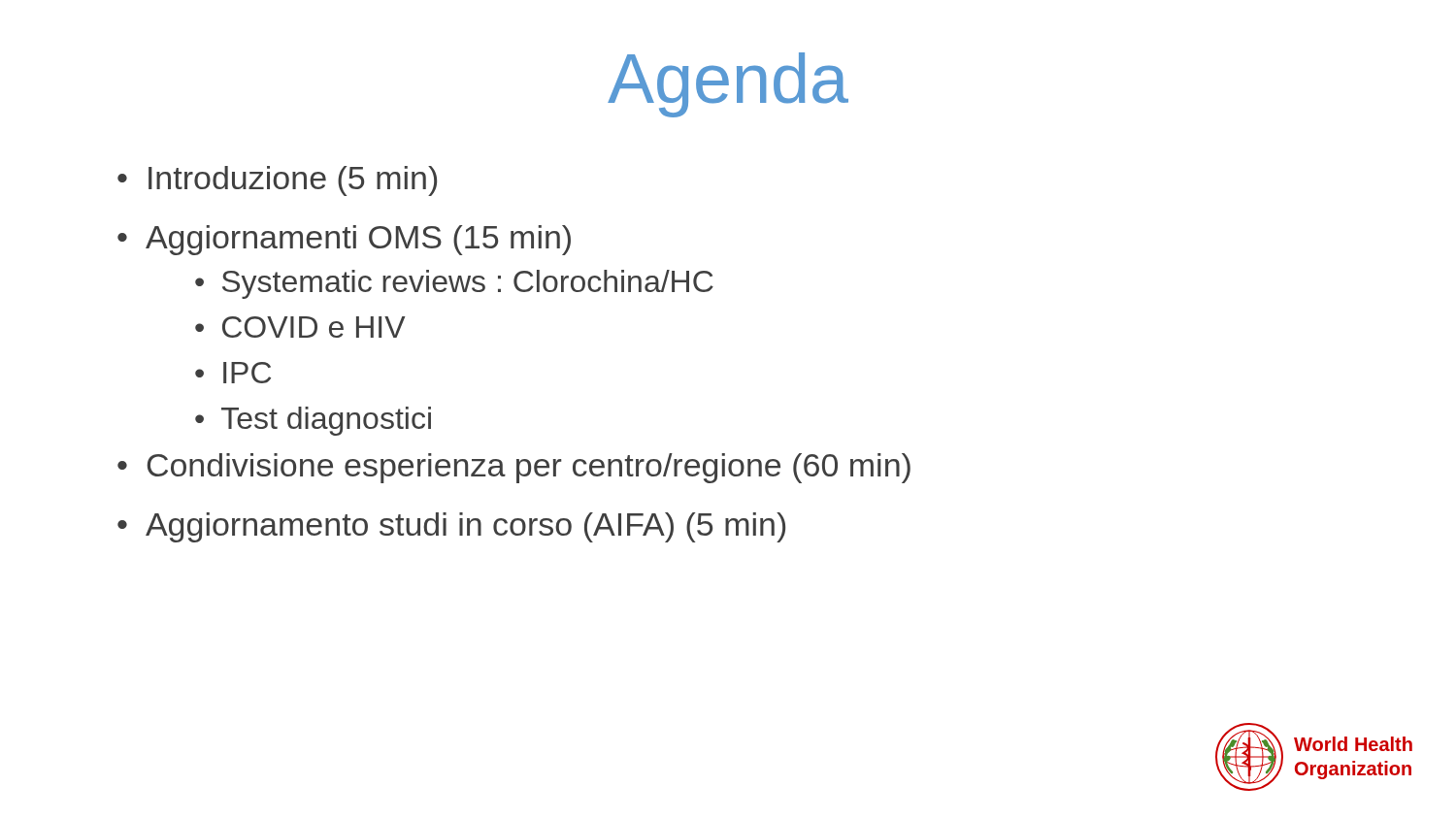Click the passage that begins "• Systematic reviews :"
The width and height of the screenshot is (1456, 819).
point(454,282)
